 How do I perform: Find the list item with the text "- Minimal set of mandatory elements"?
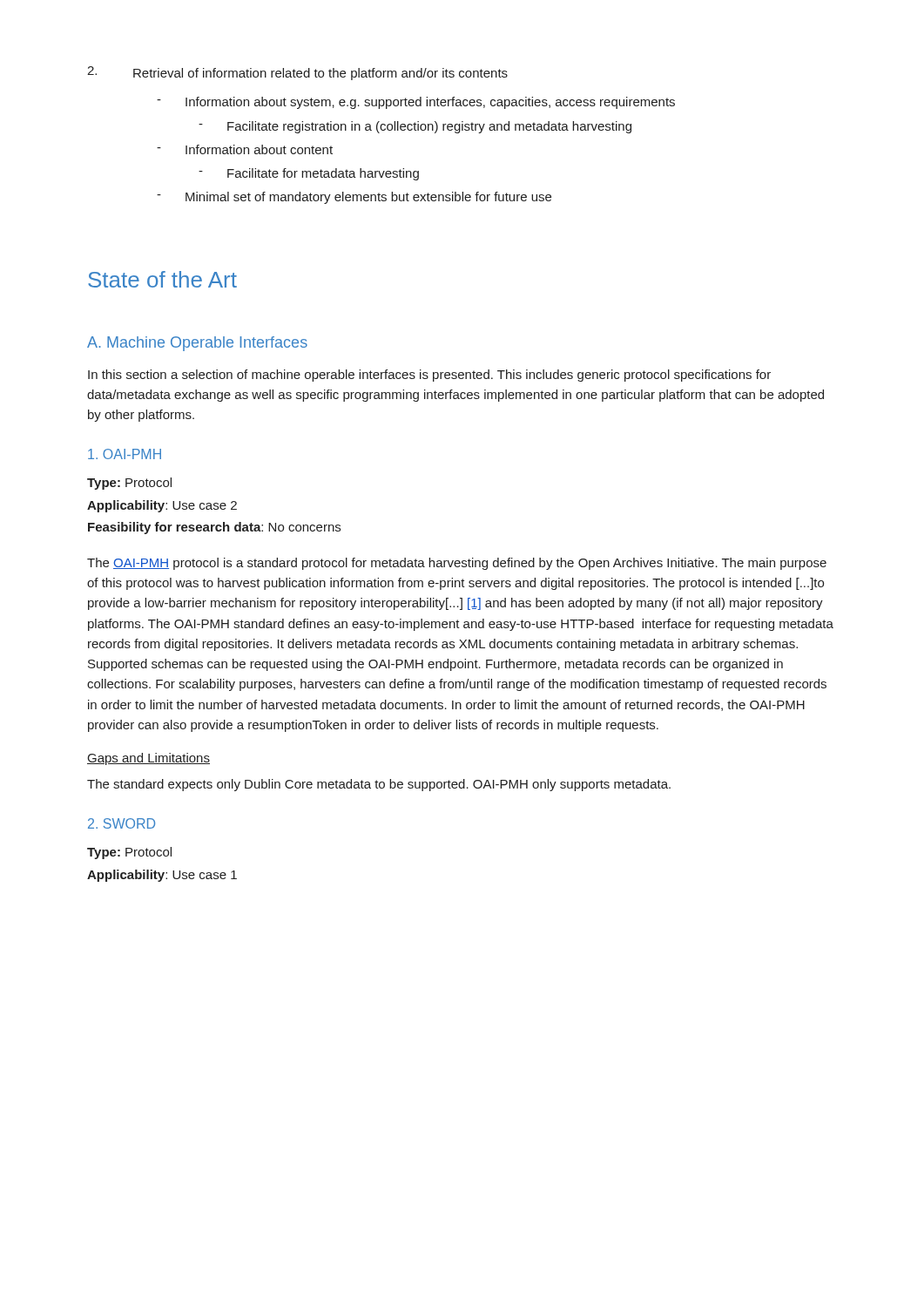(497, 197)
